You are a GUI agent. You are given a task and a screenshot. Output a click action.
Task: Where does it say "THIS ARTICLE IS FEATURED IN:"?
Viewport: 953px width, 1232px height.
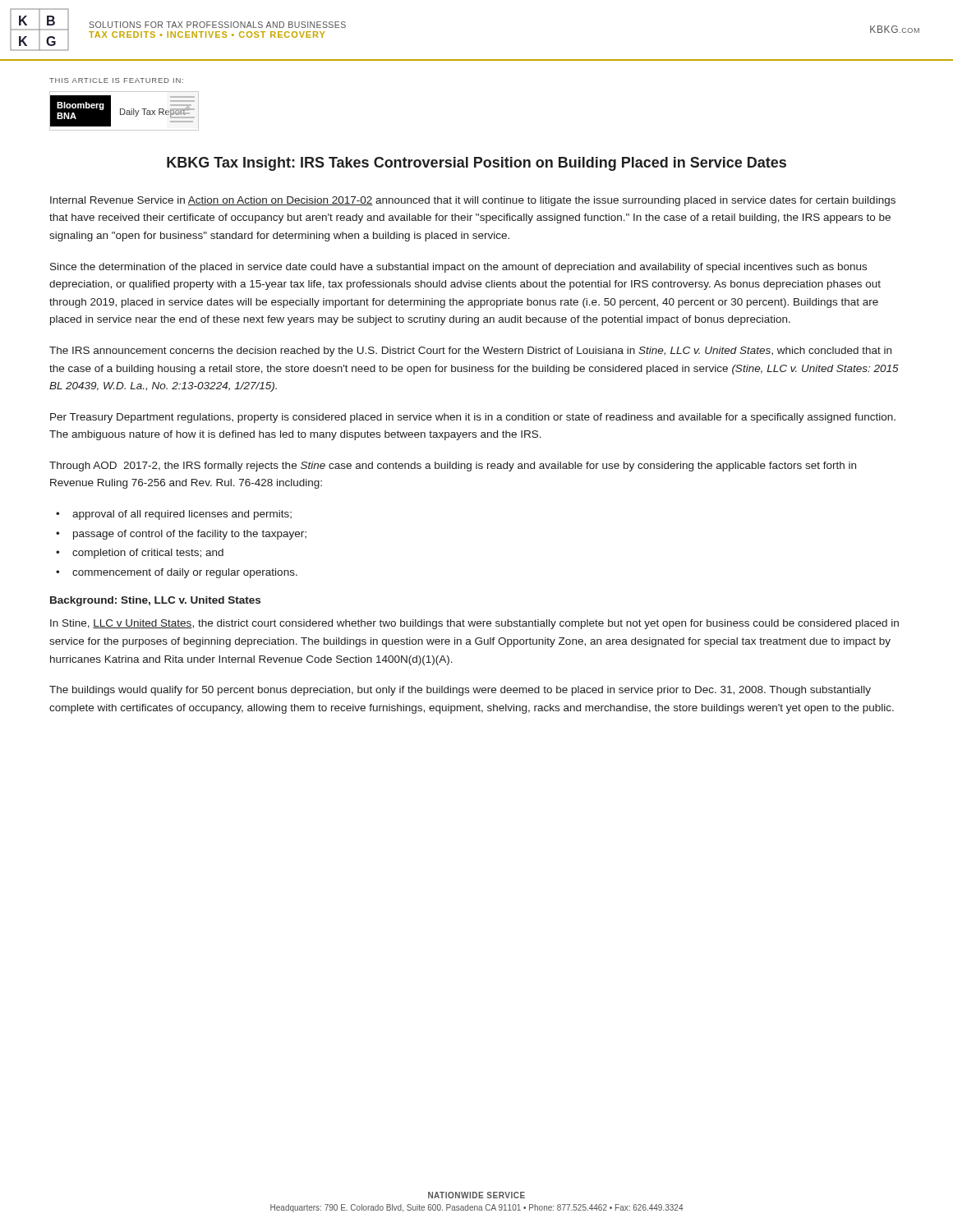(117, 80)
